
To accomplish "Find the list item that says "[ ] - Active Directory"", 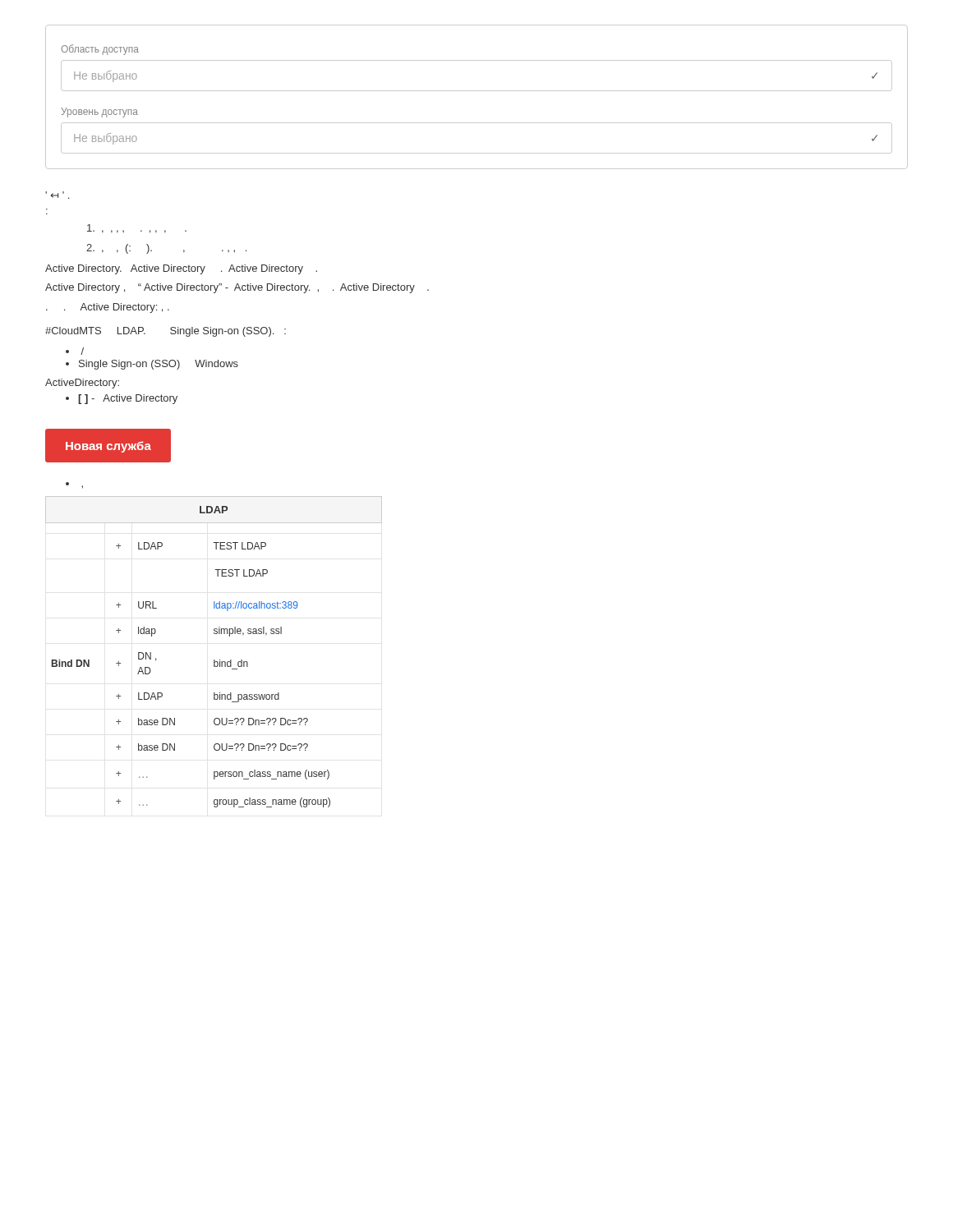I will (x=128, y=398).
